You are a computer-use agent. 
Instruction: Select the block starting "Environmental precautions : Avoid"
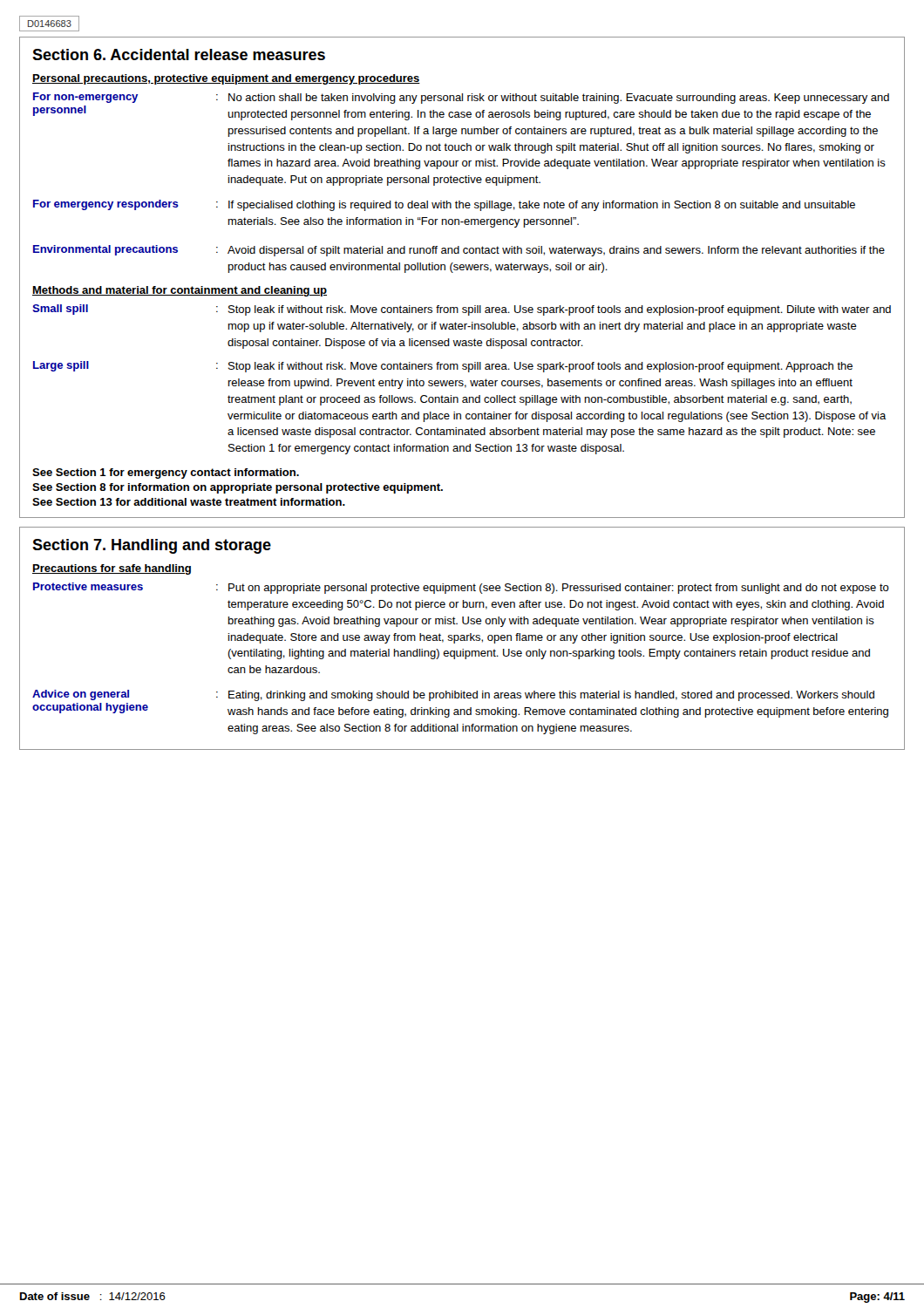tap(462, 259)
